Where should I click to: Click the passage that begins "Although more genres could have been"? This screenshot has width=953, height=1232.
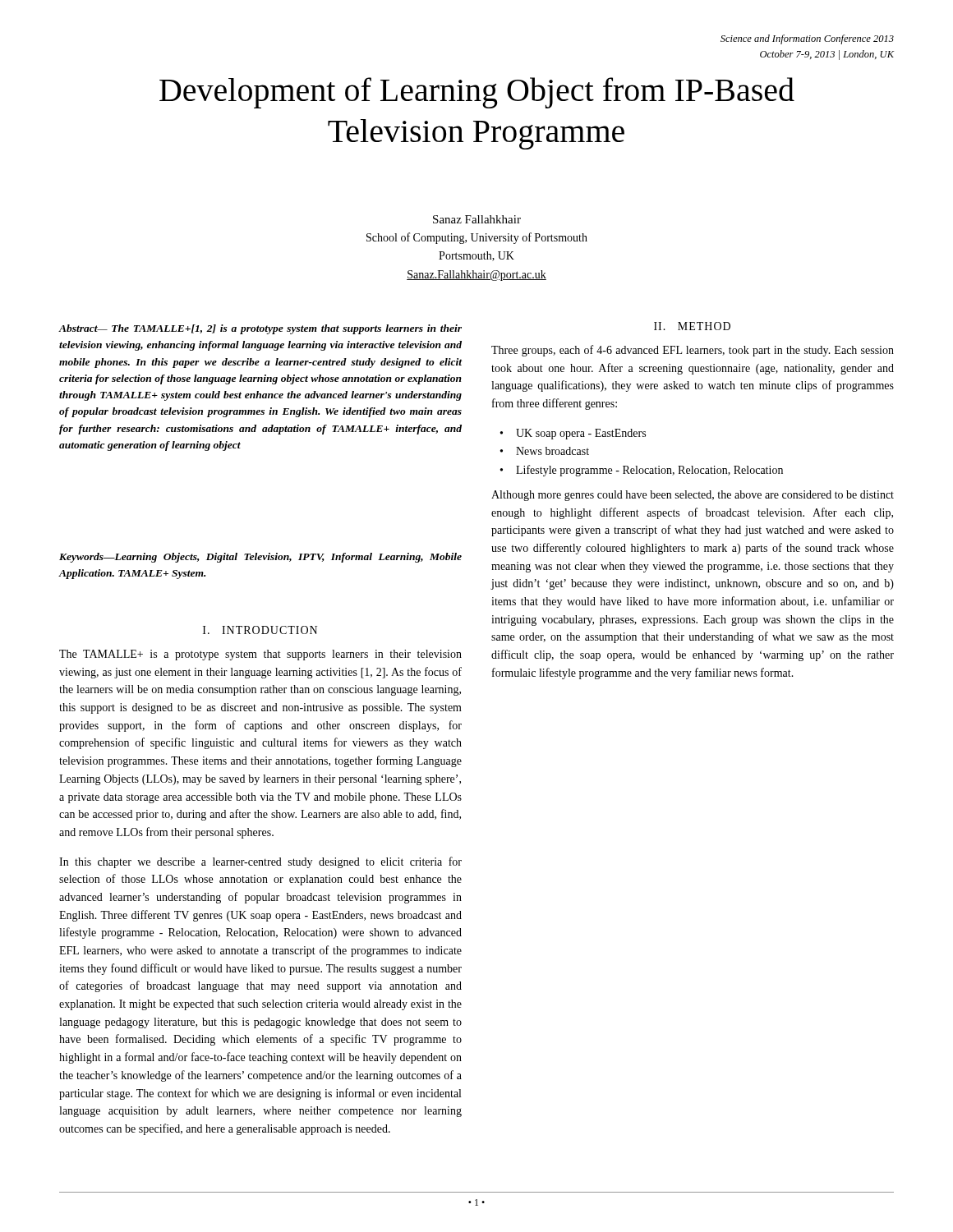coord(693,584)
